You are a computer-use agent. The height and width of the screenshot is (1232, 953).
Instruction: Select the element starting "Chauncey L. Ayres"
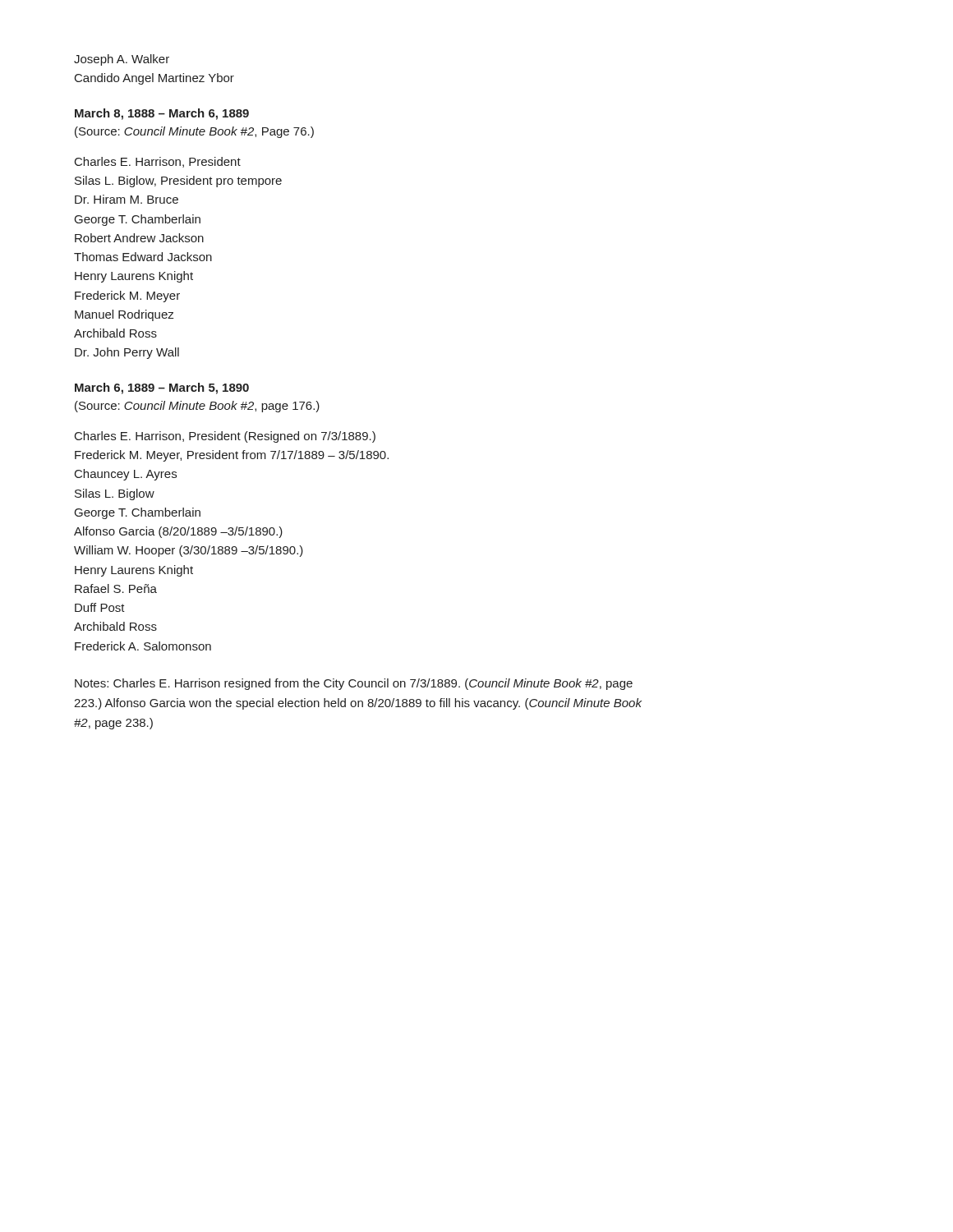126,474
